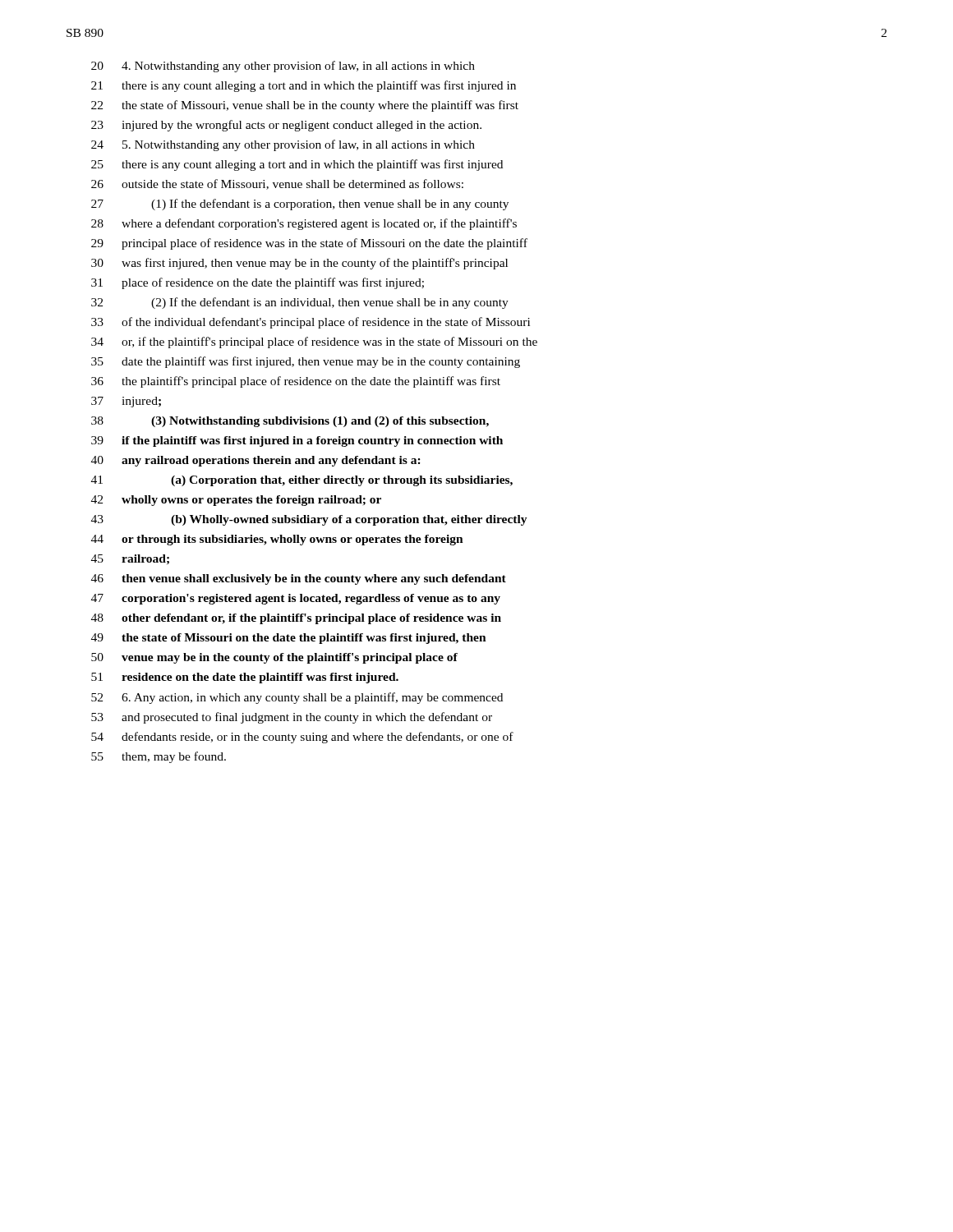Viewport: 953px width, 1232px height.
Task: Click on the region starting "38 (3) Notwithstanding"
Action: tap(476, 441)
